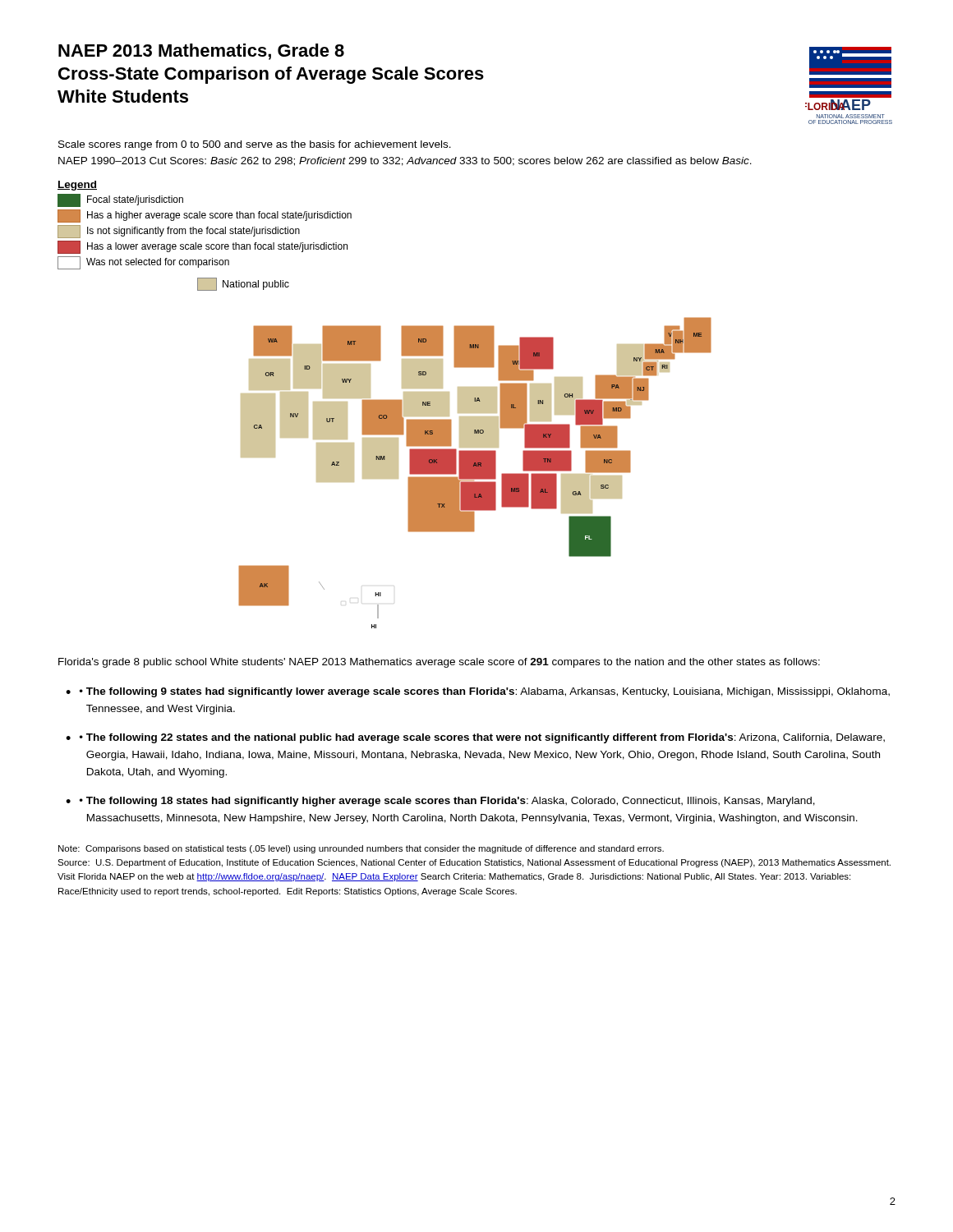Locate the text block with the text "Scale scores range from 0 to 500 and"
The height and width of the screenshot is (1232, 953).
click(x=405, y=152)
